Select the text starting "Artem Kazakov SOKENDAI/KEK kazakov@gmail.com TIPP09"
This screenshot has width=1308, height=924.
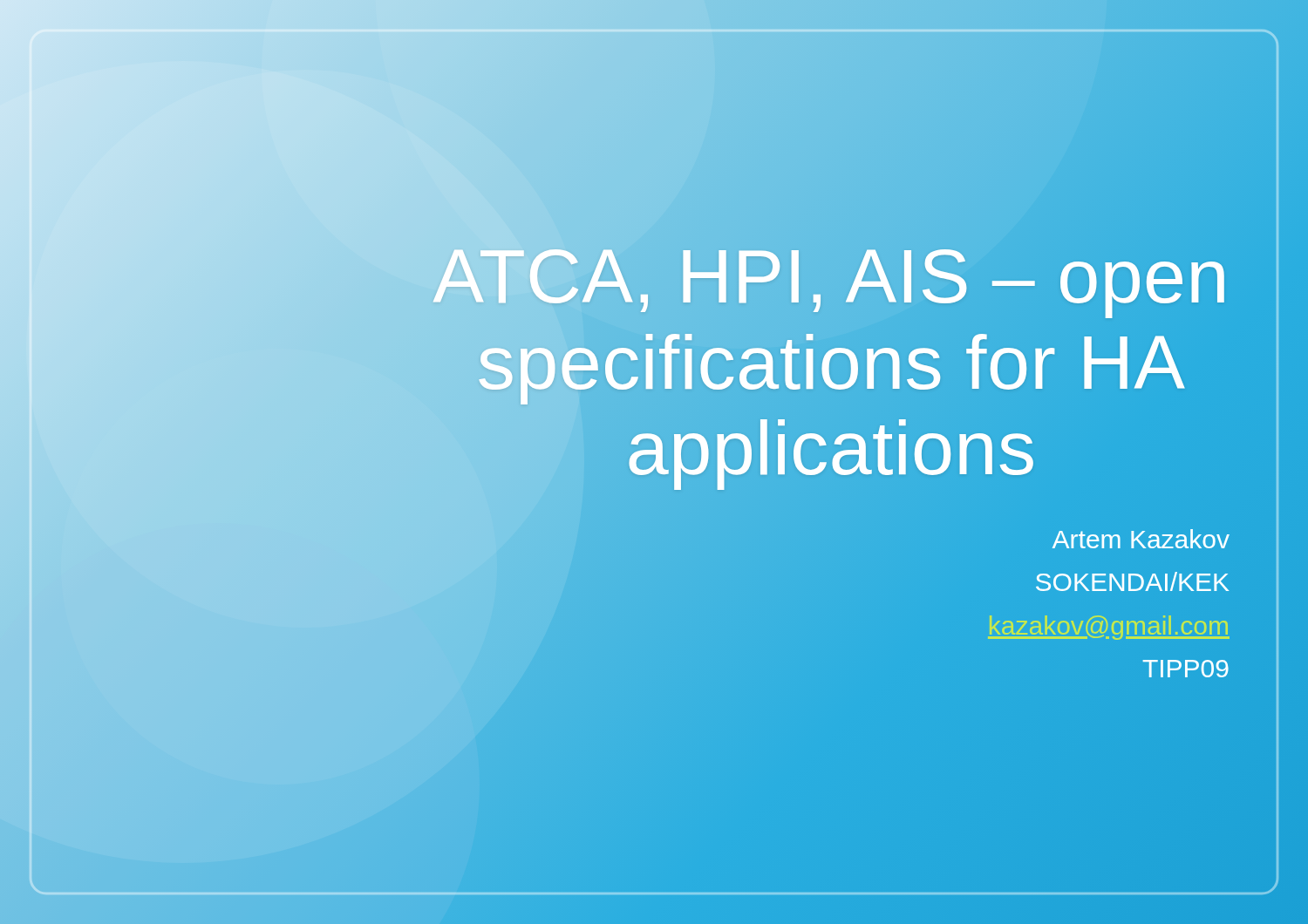(1141, 539)
